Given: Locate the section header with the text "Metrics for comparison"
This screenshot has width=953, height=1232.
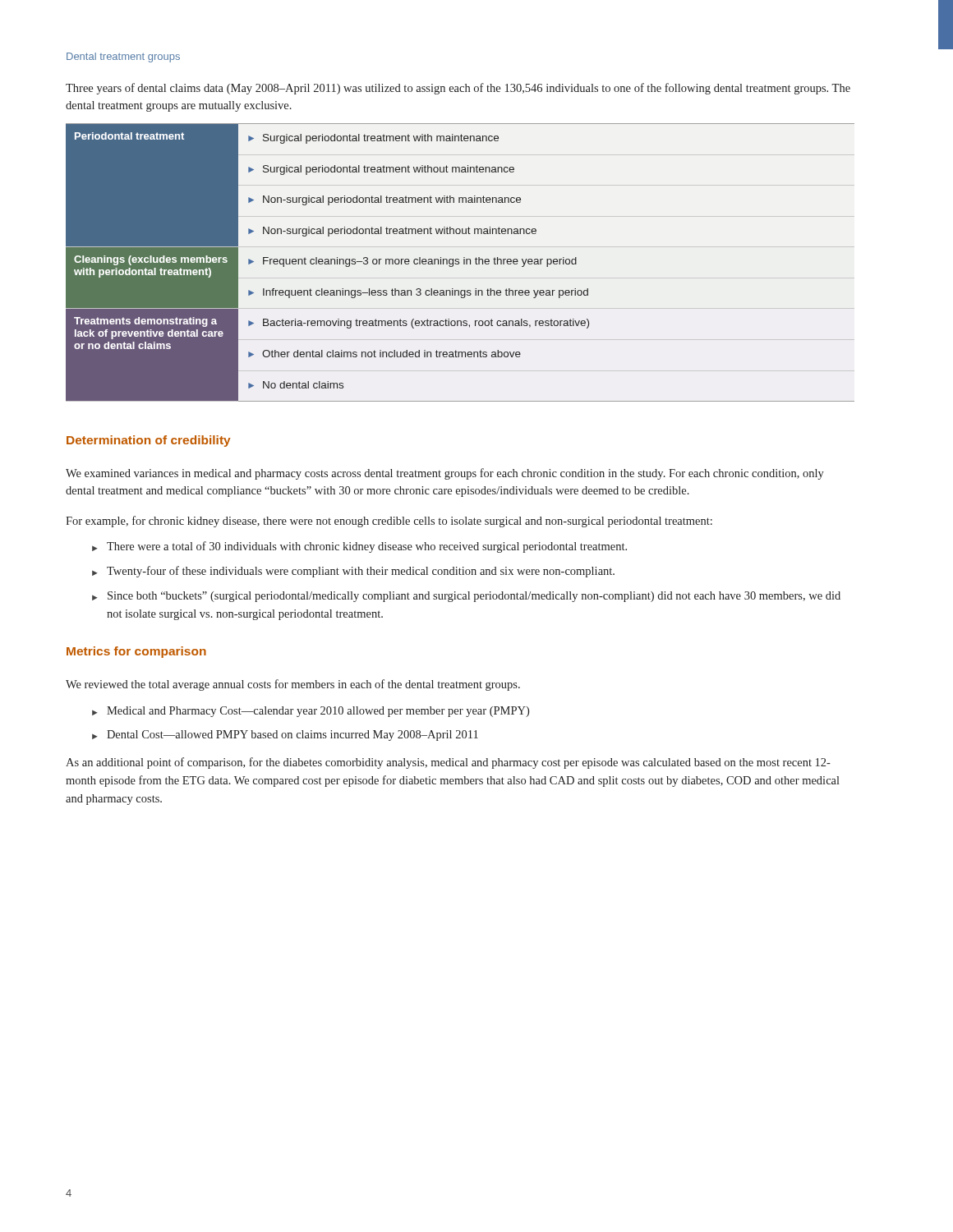Looking at the screenshot, I should 136,652.
